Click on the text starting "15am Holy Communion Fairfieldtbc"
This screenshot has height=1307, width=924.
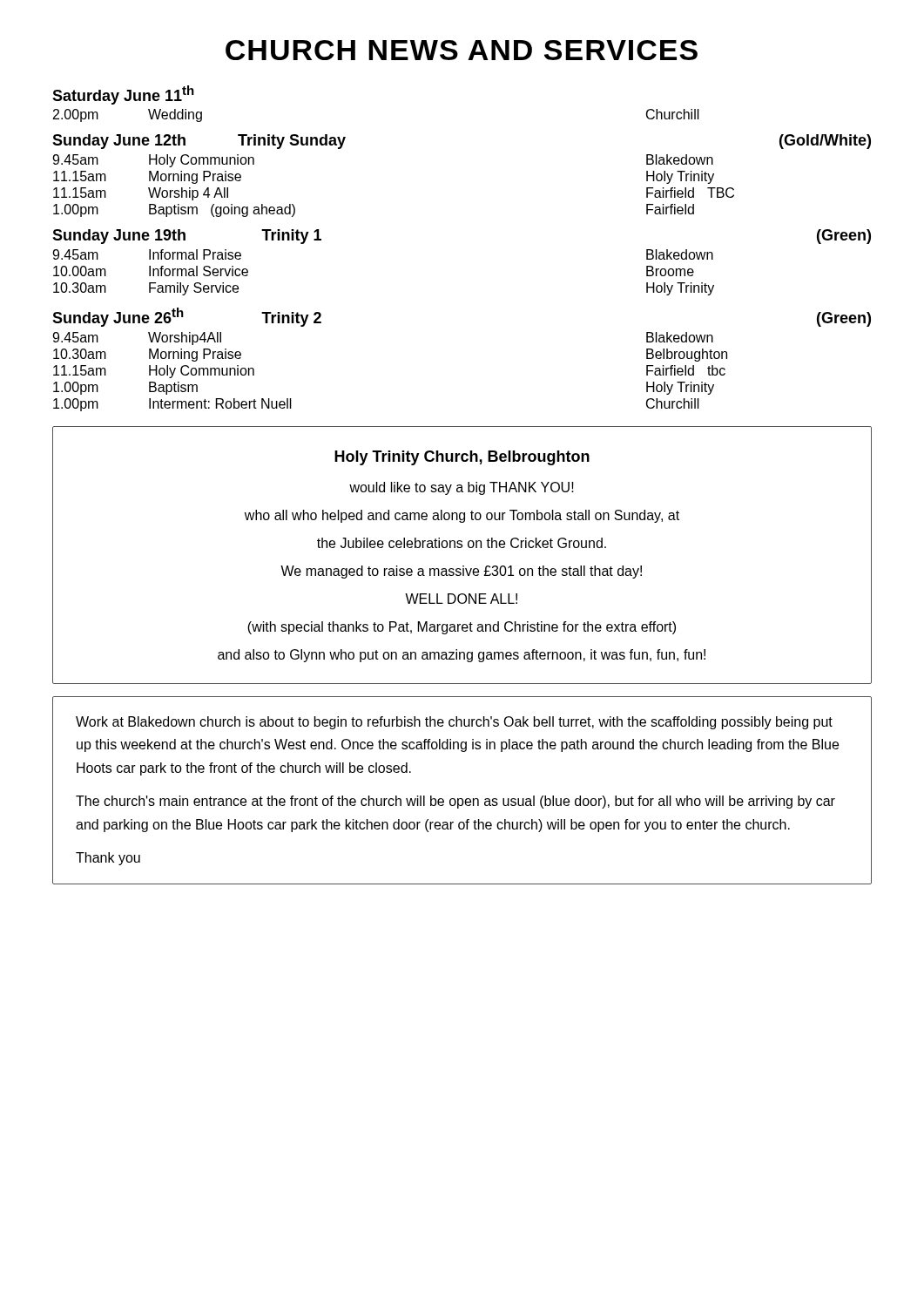point(75,372)
